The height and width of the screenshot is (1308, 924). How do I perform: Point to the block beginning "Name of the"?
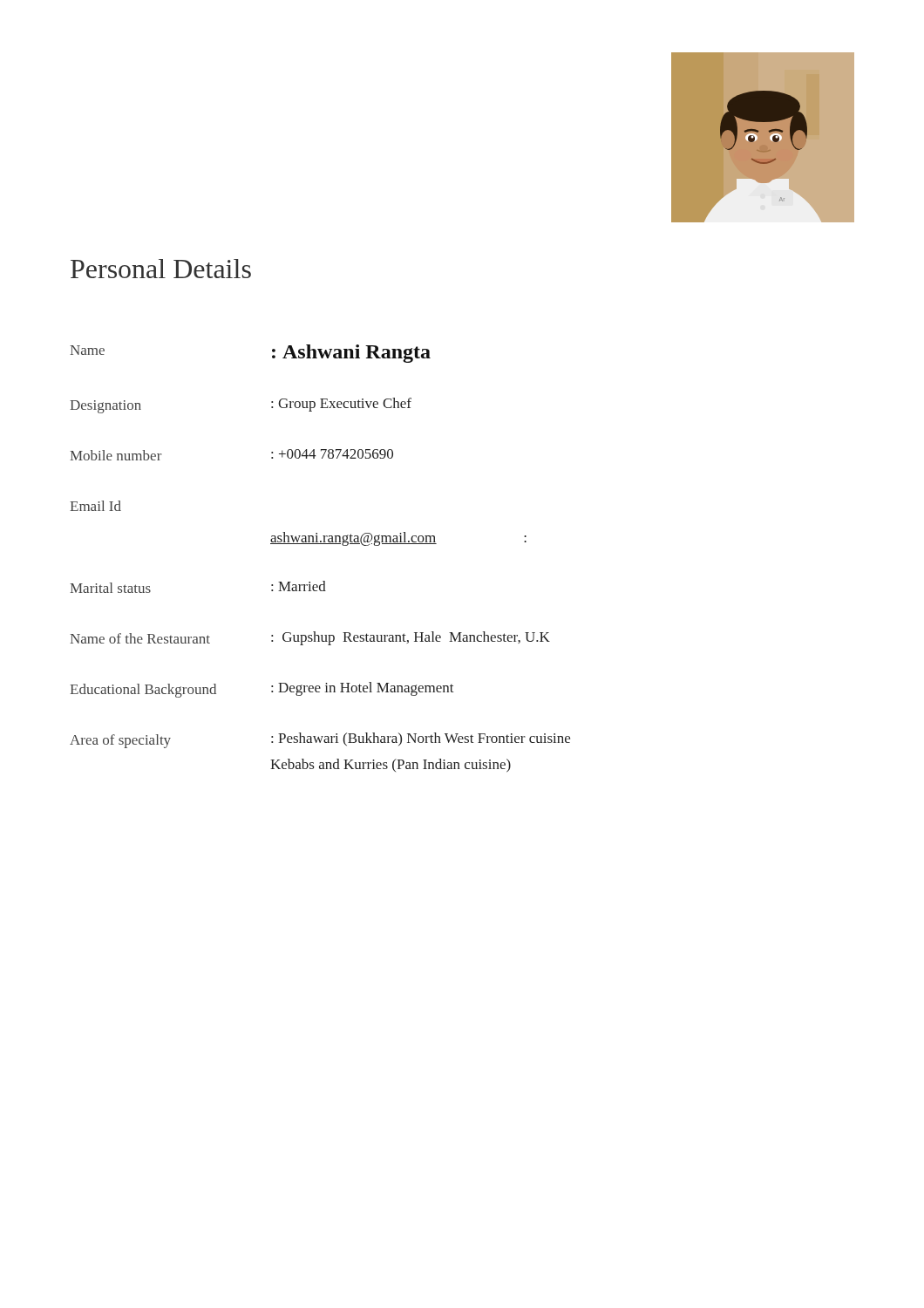click(310, 638)
